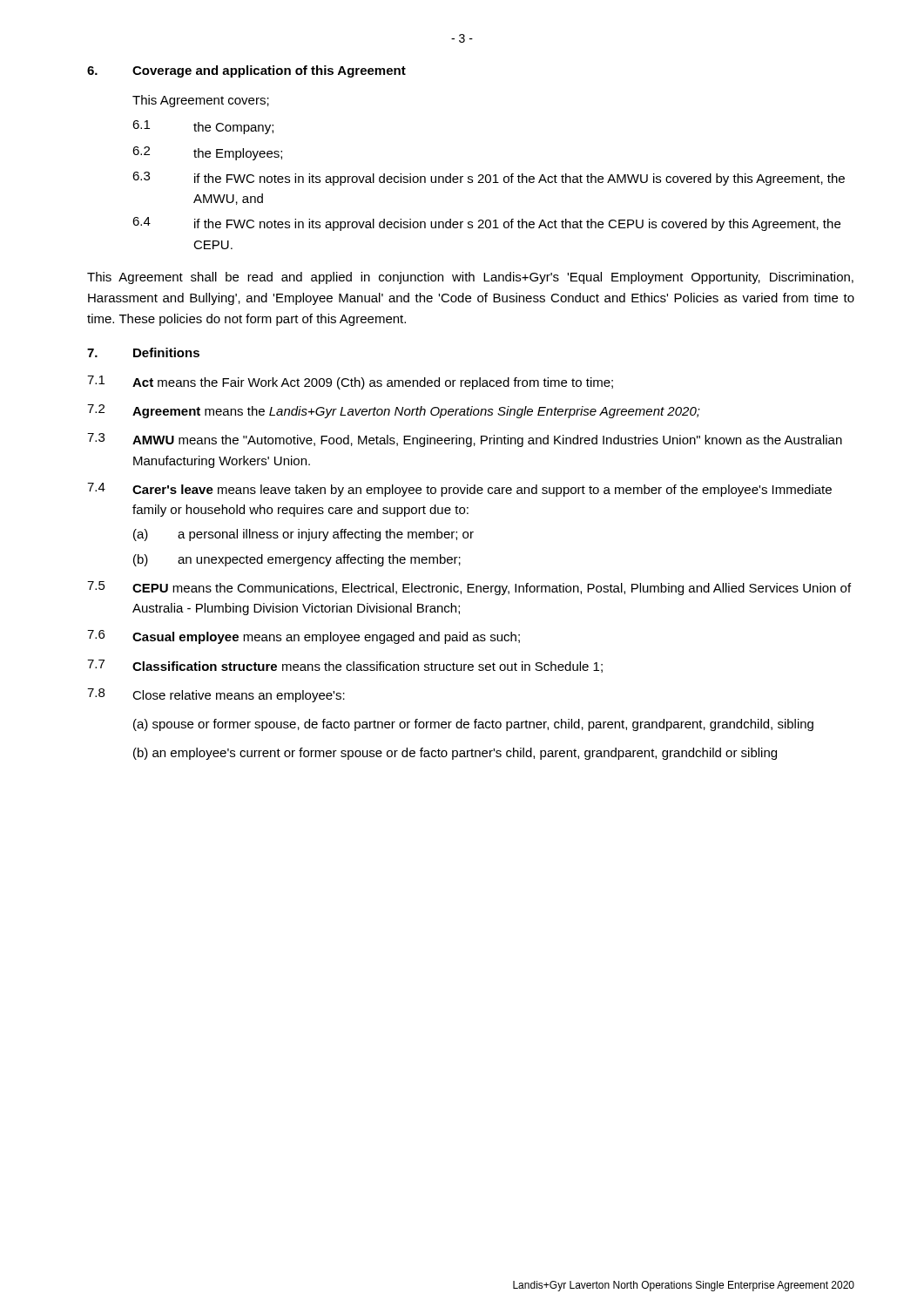Select the text starting "6.1 the Company;"
The height and width of the screenshot is (1307, 924).
tap(203, 127)
